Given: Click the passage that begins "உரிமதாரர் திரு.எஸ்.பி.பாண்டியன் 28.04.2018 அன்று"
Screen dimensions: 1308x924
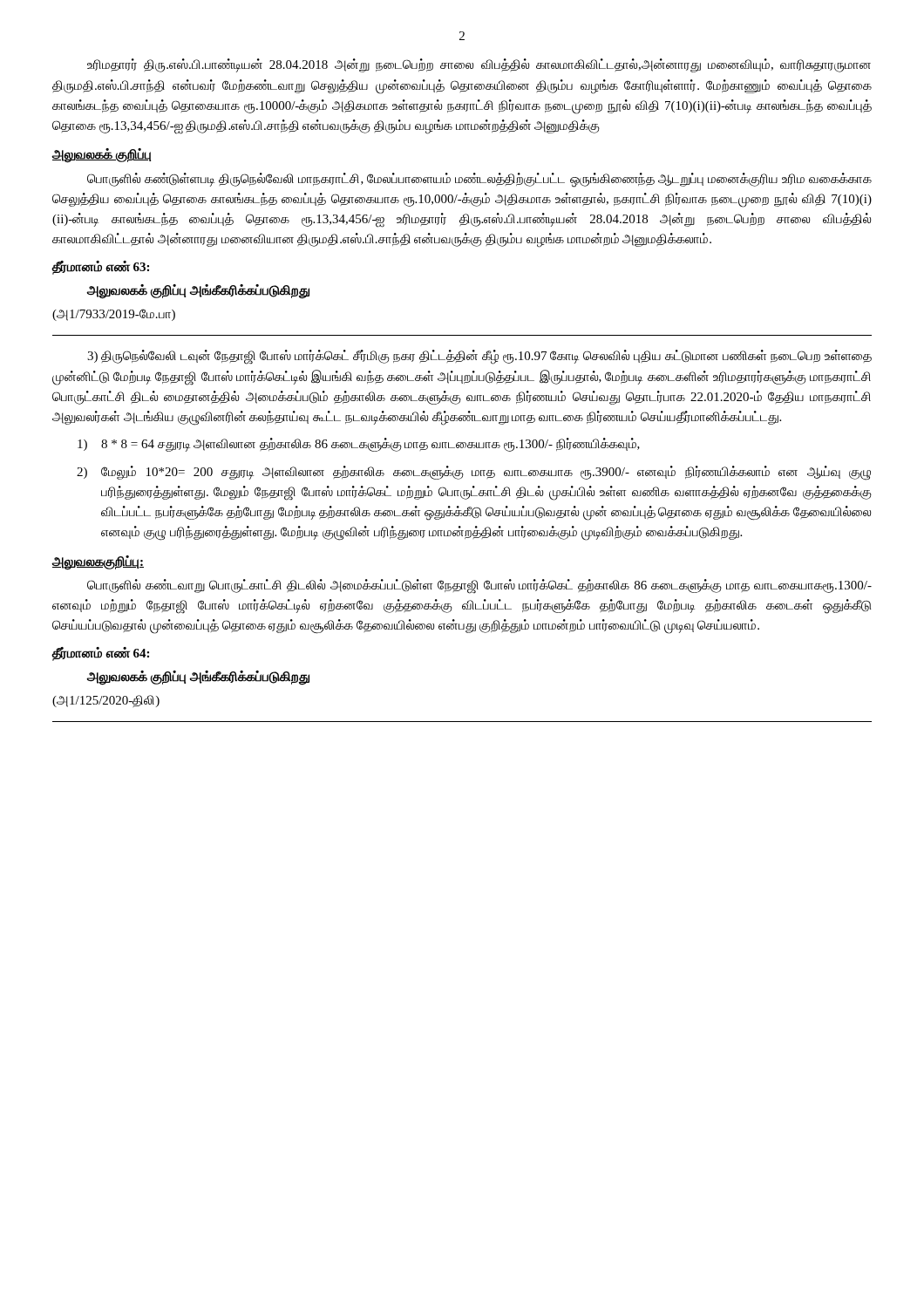Looking at the screenshot, I should coord(462,95).
